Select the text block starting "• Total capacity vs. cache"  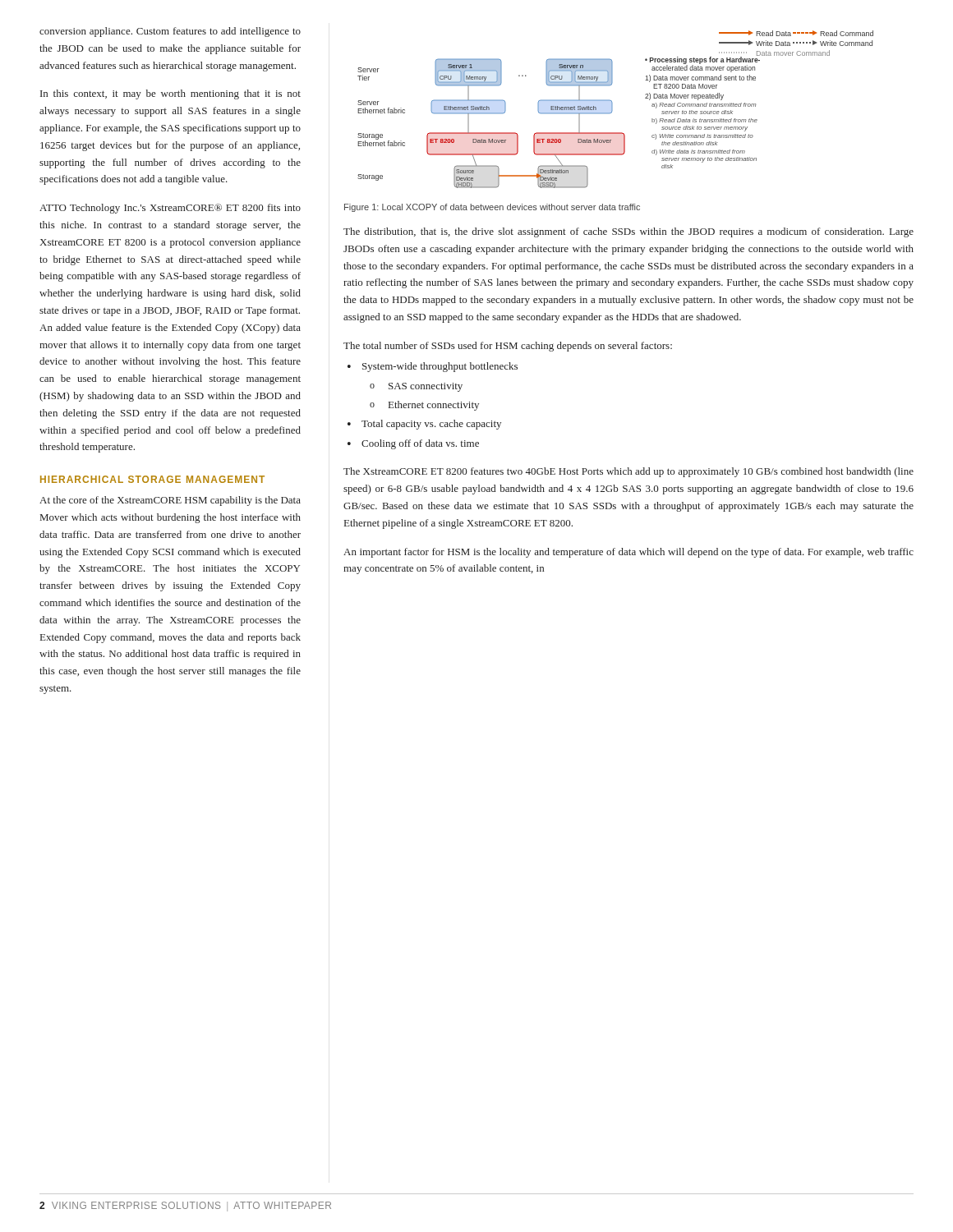pos(424,424)
